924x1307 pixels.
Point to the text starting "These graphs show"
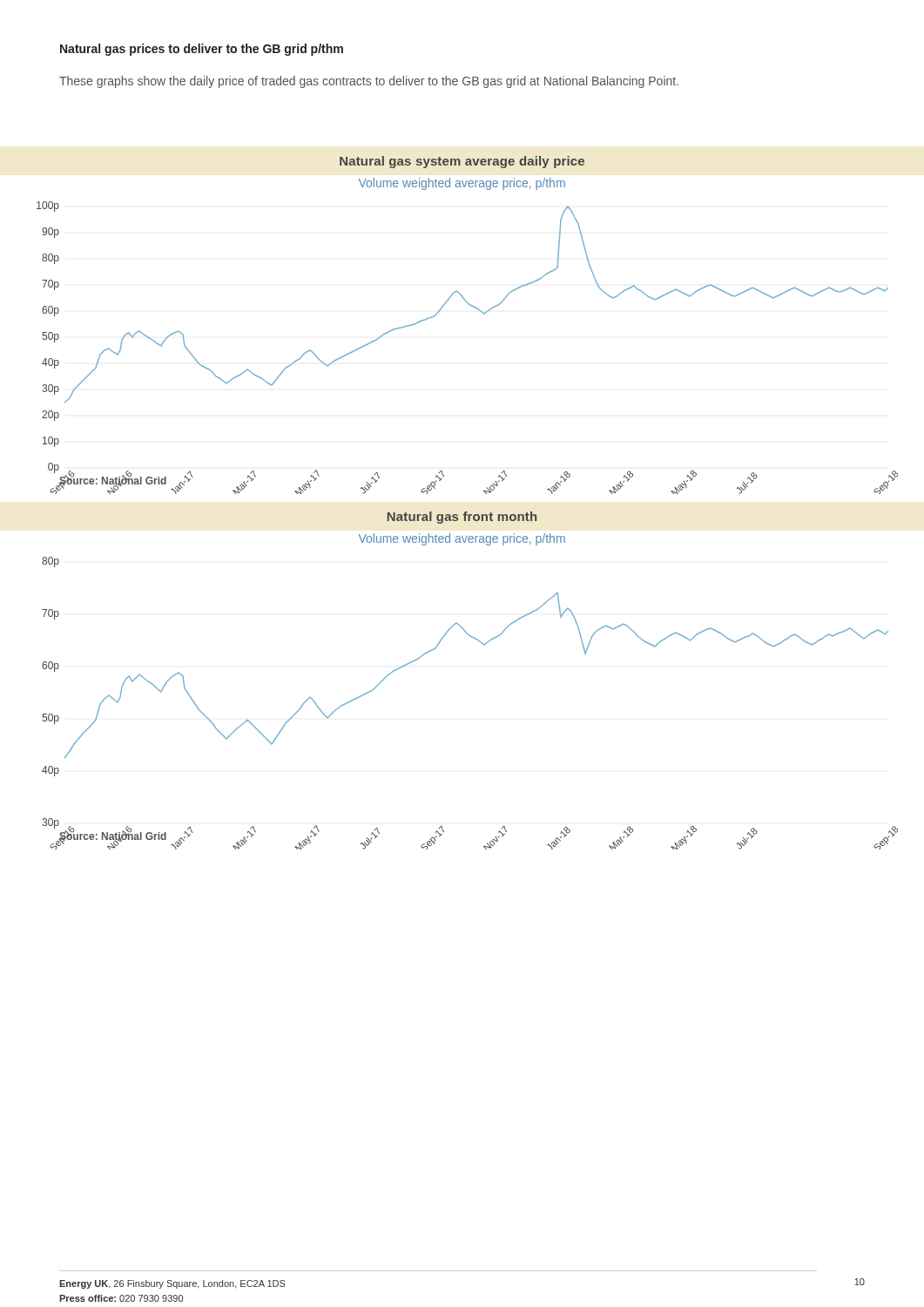pos(369,81)
